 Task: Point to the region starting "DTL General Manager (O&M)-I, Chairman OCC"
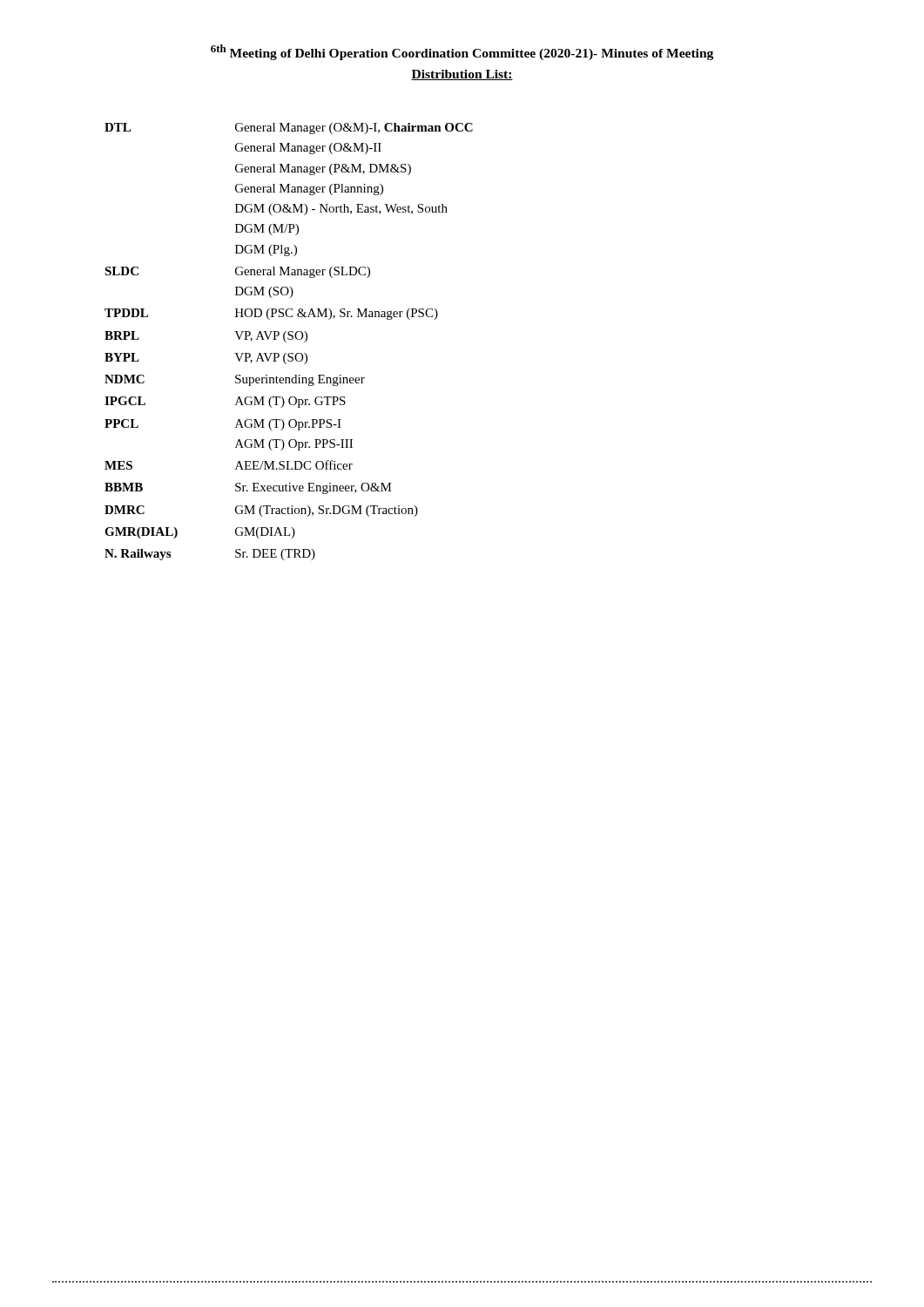(x=289, y=129)
